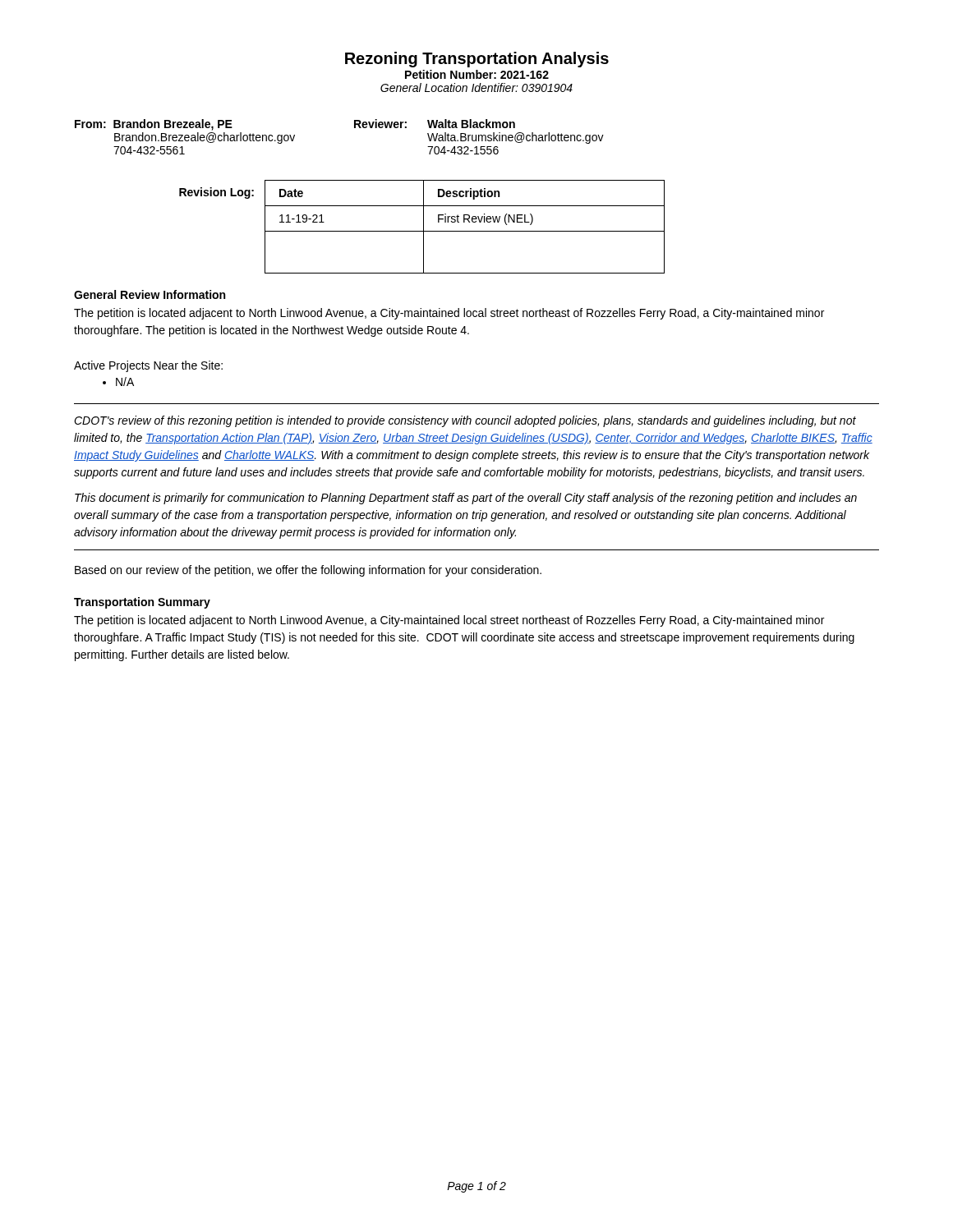Screen dimensions: 1232x953
Task: Where is the passage that starts "From: Brandon Brezeale, PE Brandon.Brezeale@charlottenc.gov 704-432-5561 Reviewer:"?
Action: click(476, 137)
